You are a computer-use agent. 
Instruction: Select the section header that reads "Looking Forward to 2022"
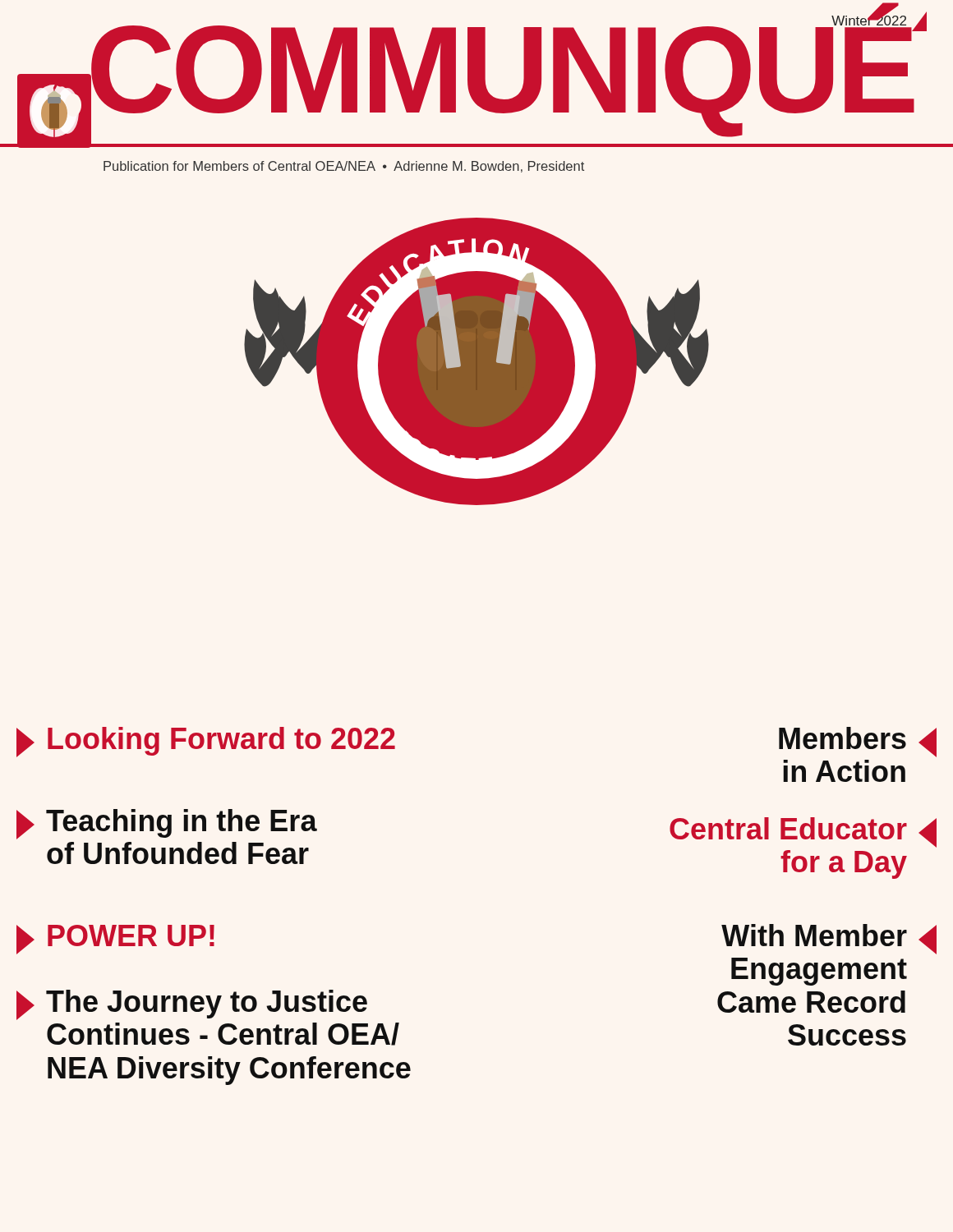[221, 739]
